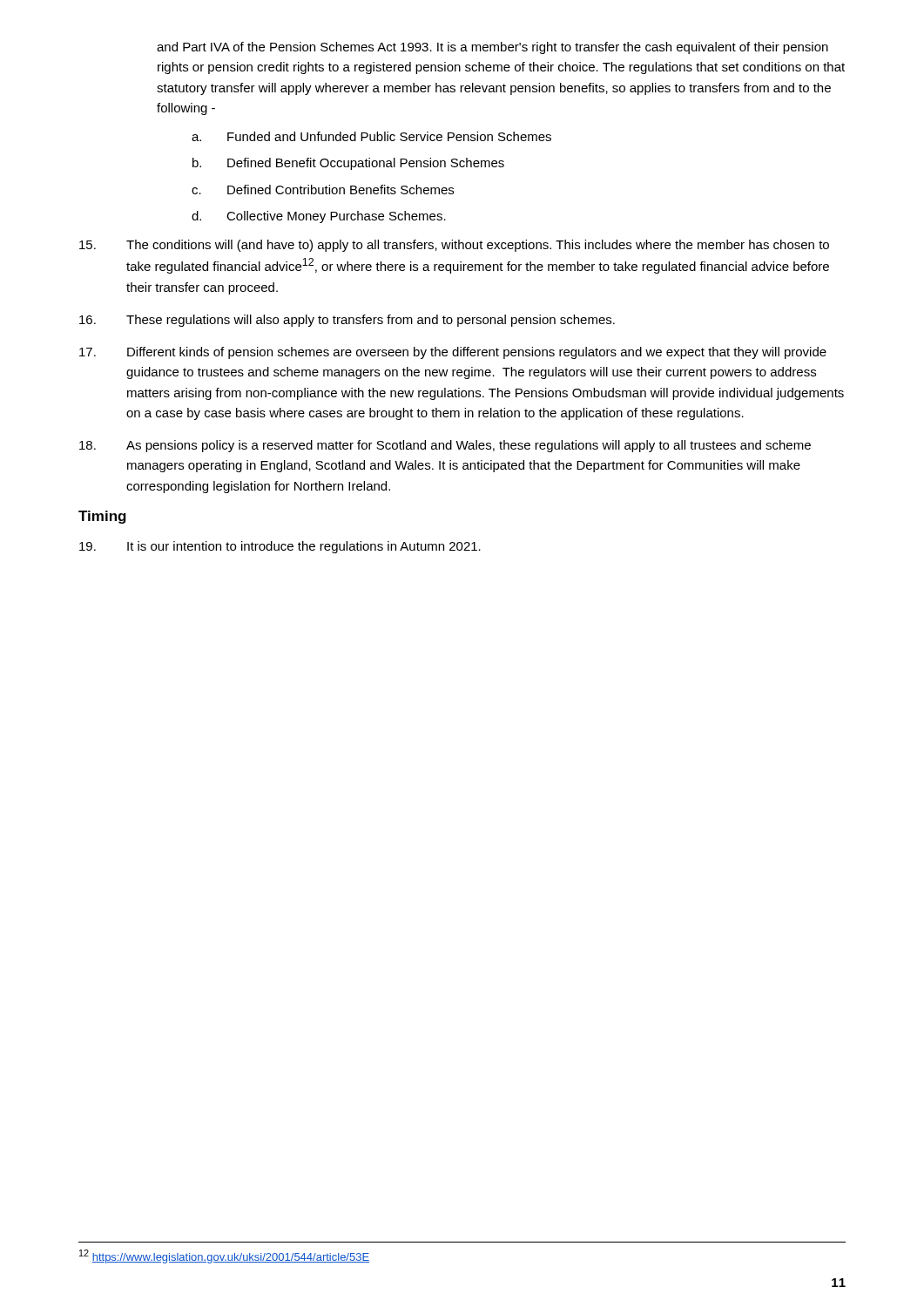Locate the text block starting "c. Defined Contribution"
The height and width of the screenshot is (1307, 924).
point(323,189)
